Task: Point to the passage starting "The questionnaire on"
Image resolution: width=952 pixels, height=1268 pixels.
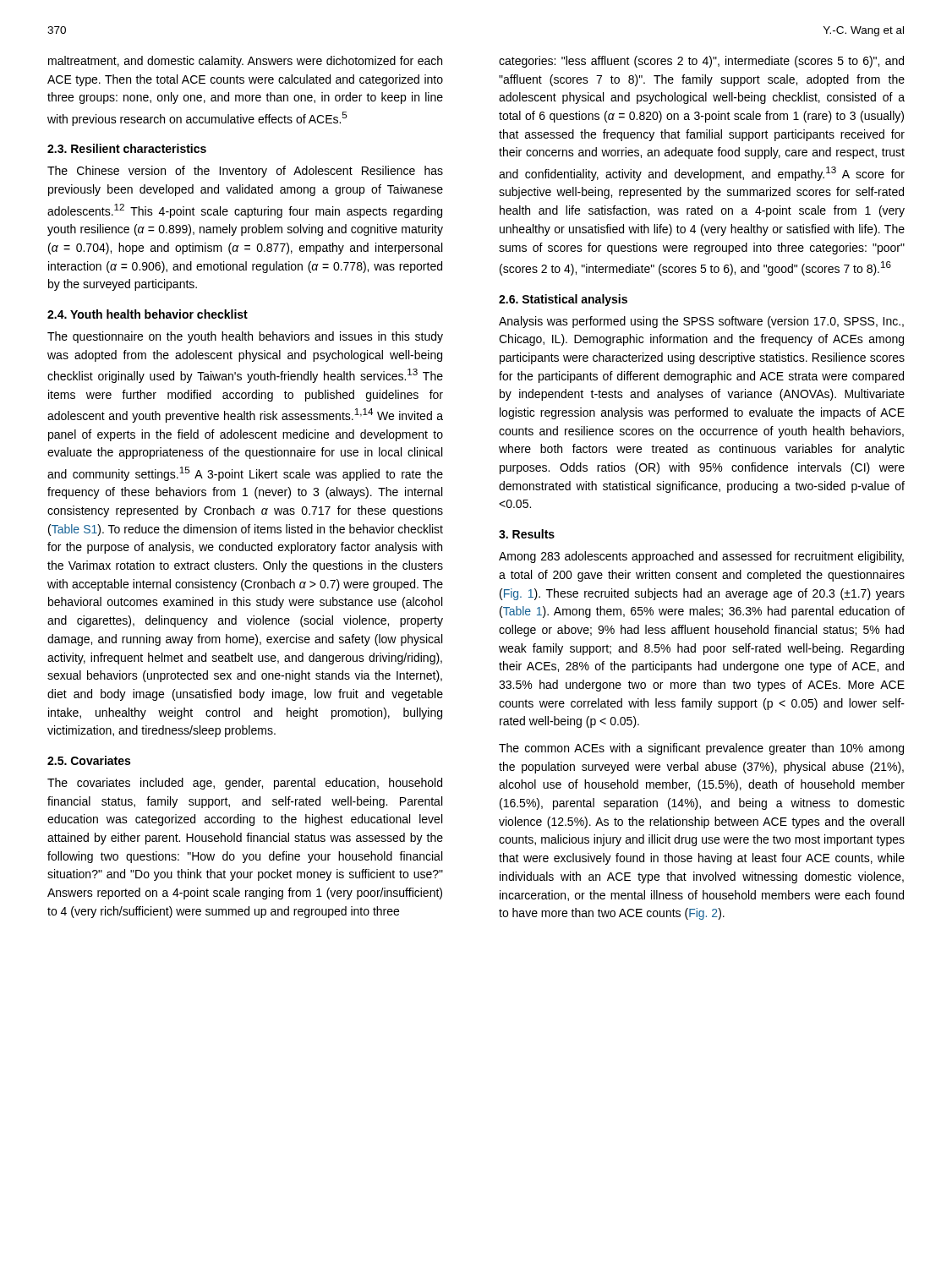Action: 245,533
